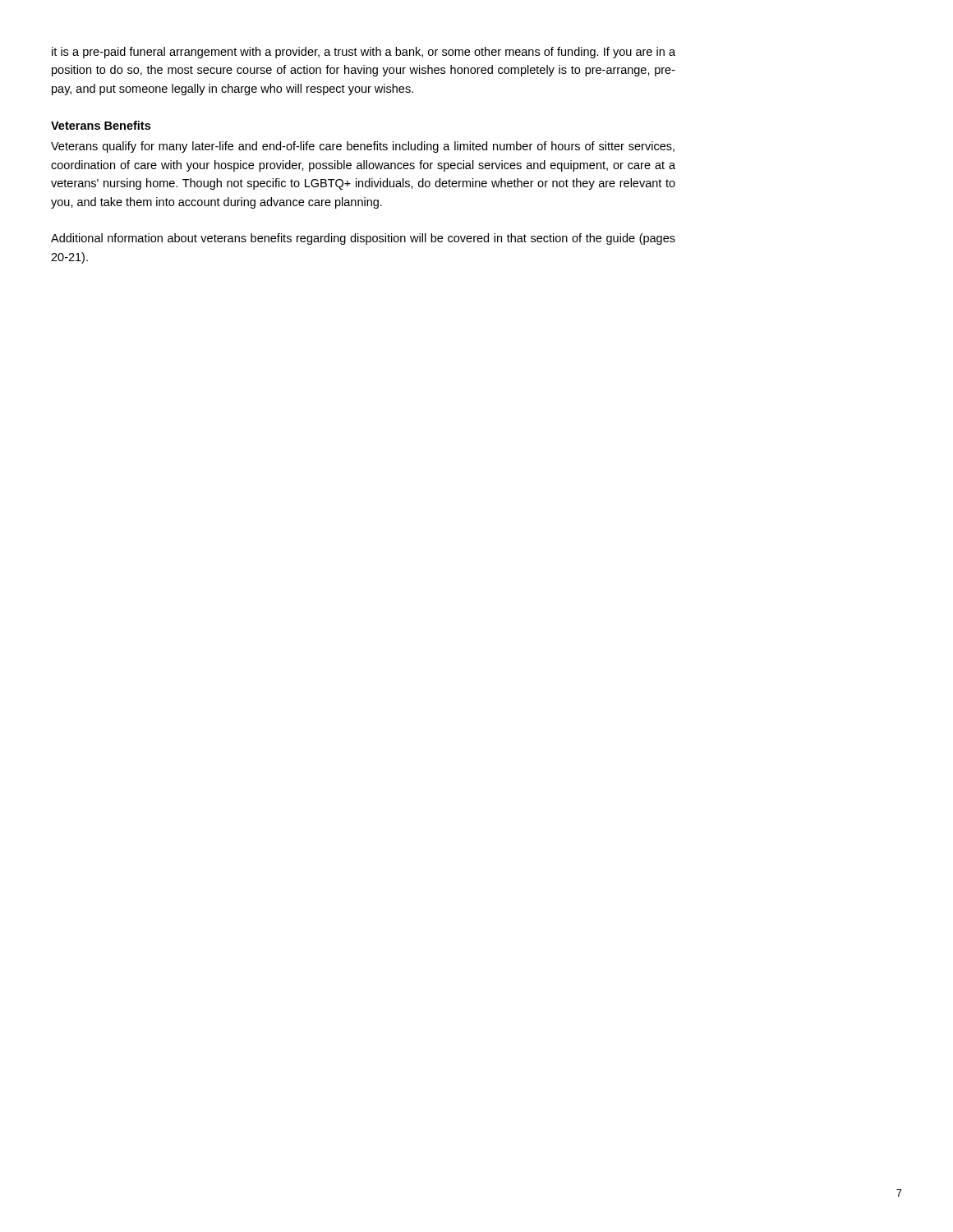953x1232 pixels.
Task: Locate the text block that reads "Veterans qualify for many"
Action: 363,174
